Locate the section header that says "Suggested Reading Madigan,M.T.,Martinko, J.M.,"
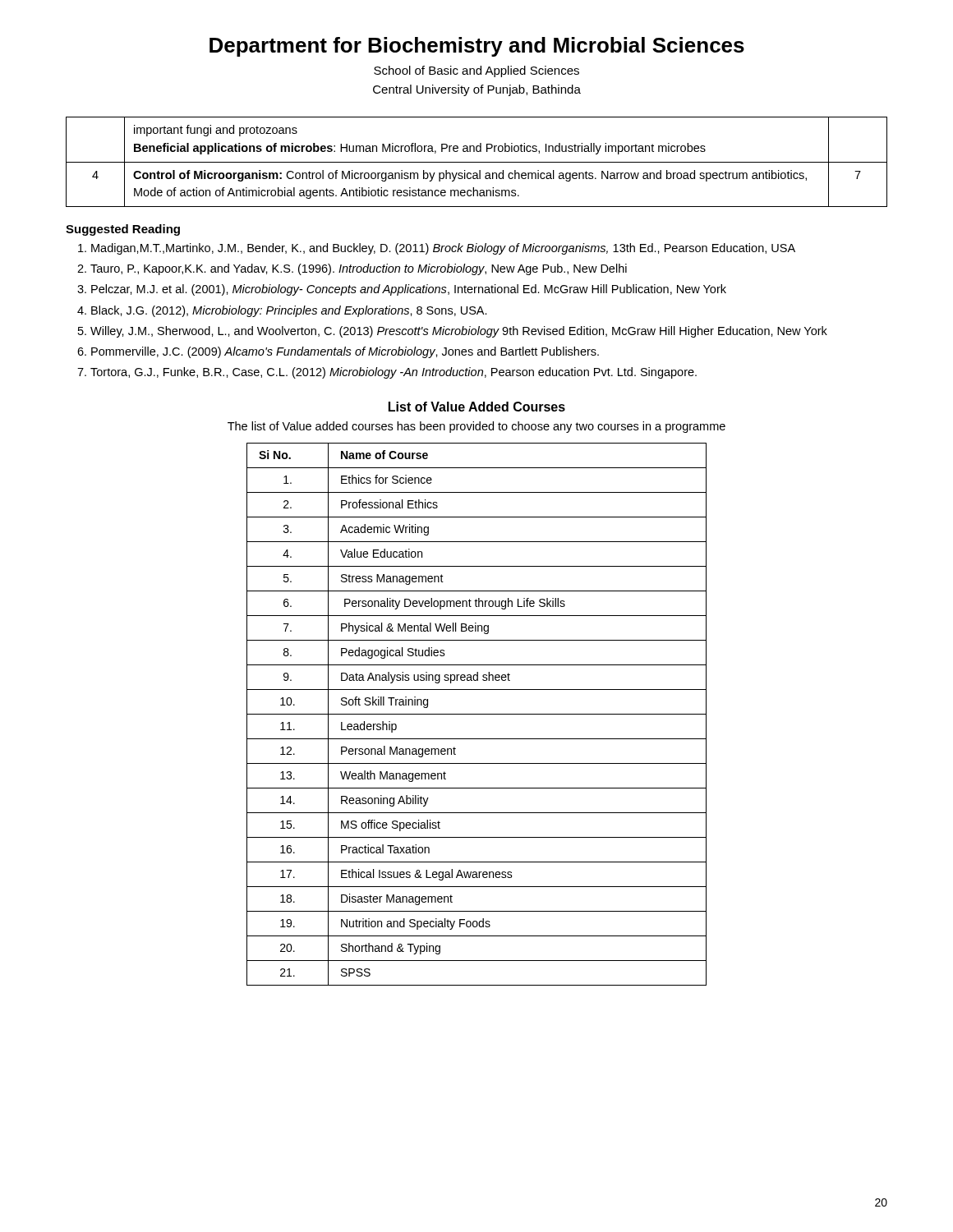 [476, 302]
